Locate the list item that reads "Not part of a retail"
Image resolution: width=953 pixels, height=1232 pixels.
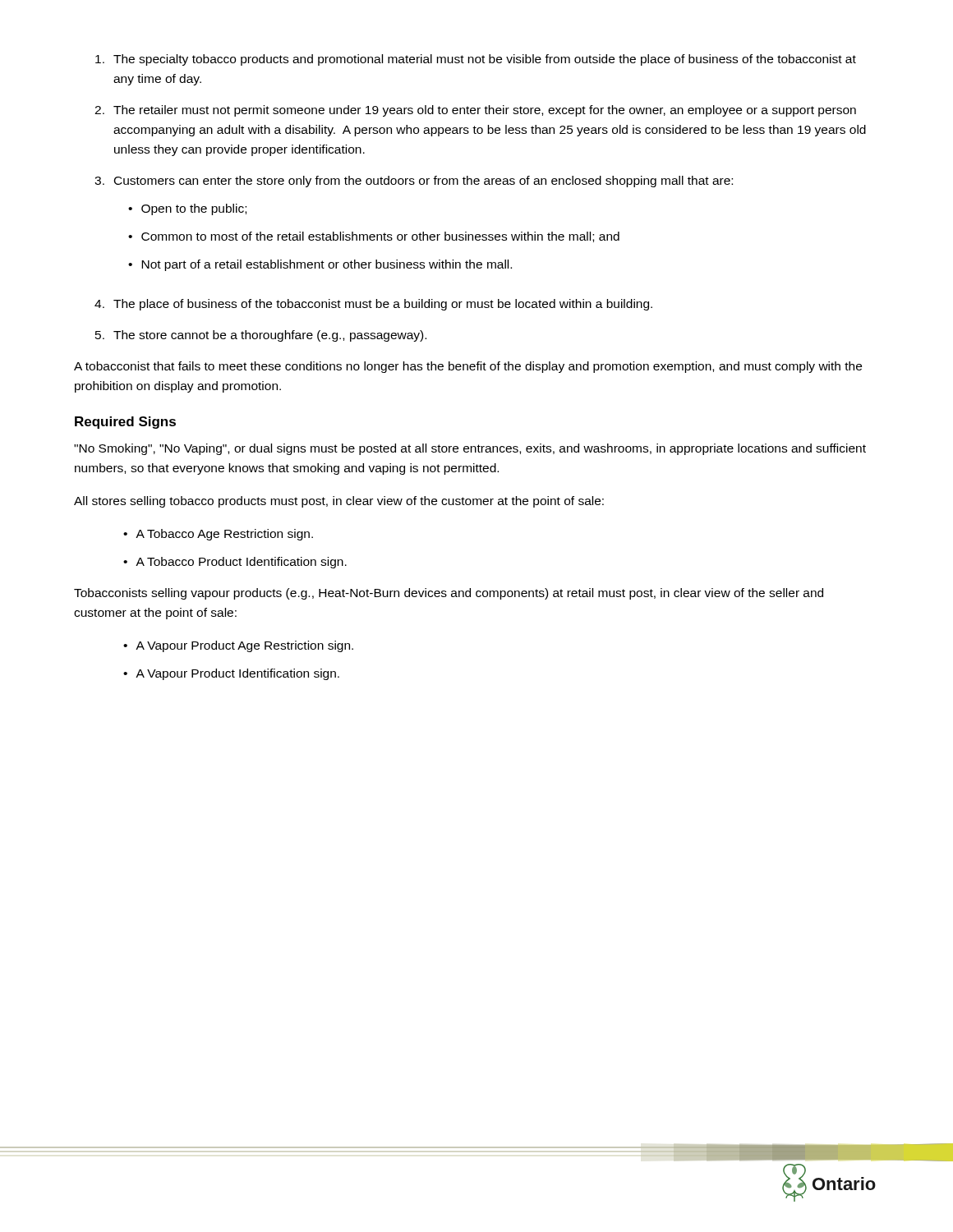point(327,264)
